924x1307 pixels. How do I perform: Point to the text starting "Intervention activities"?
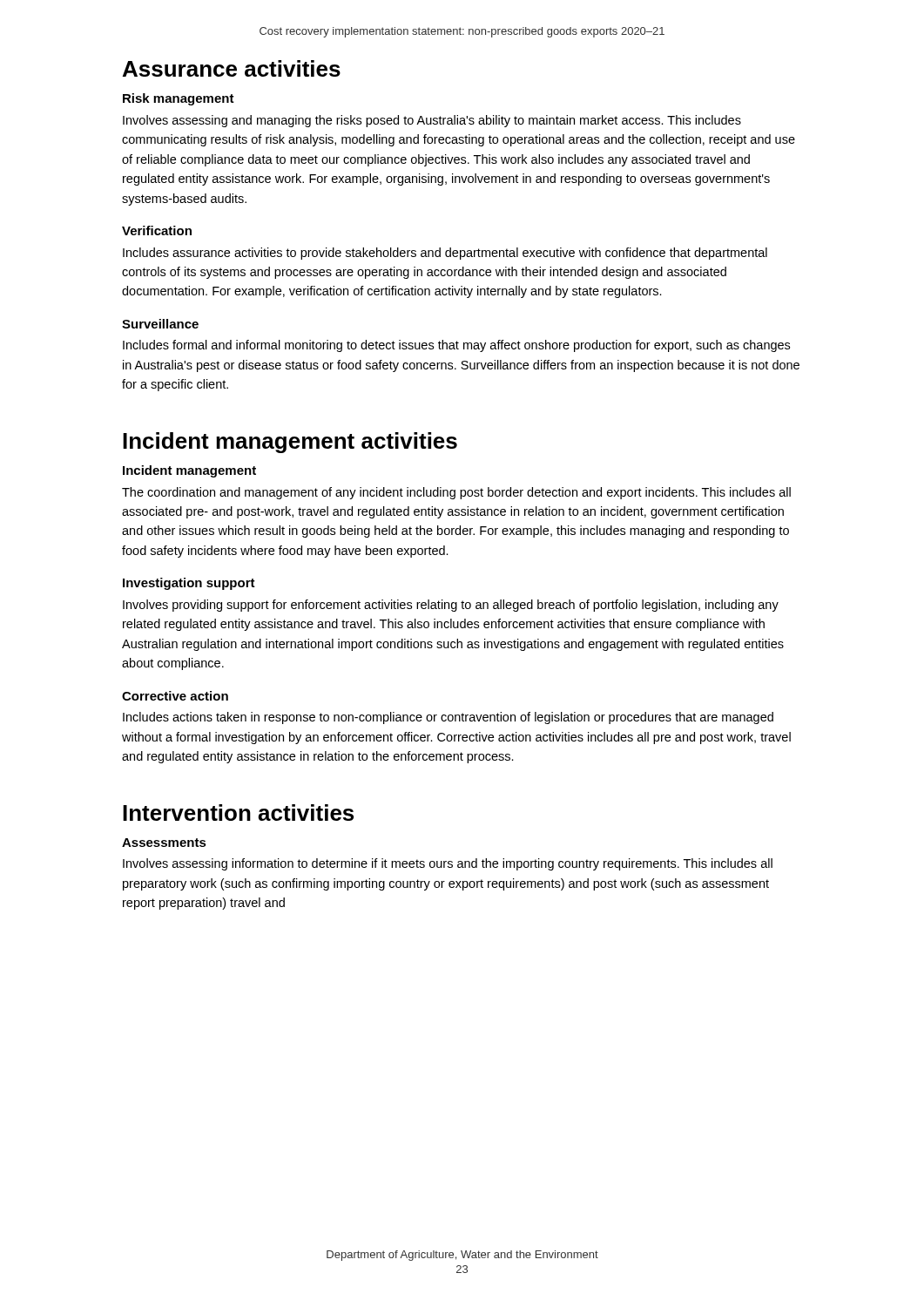coord(238,813)
